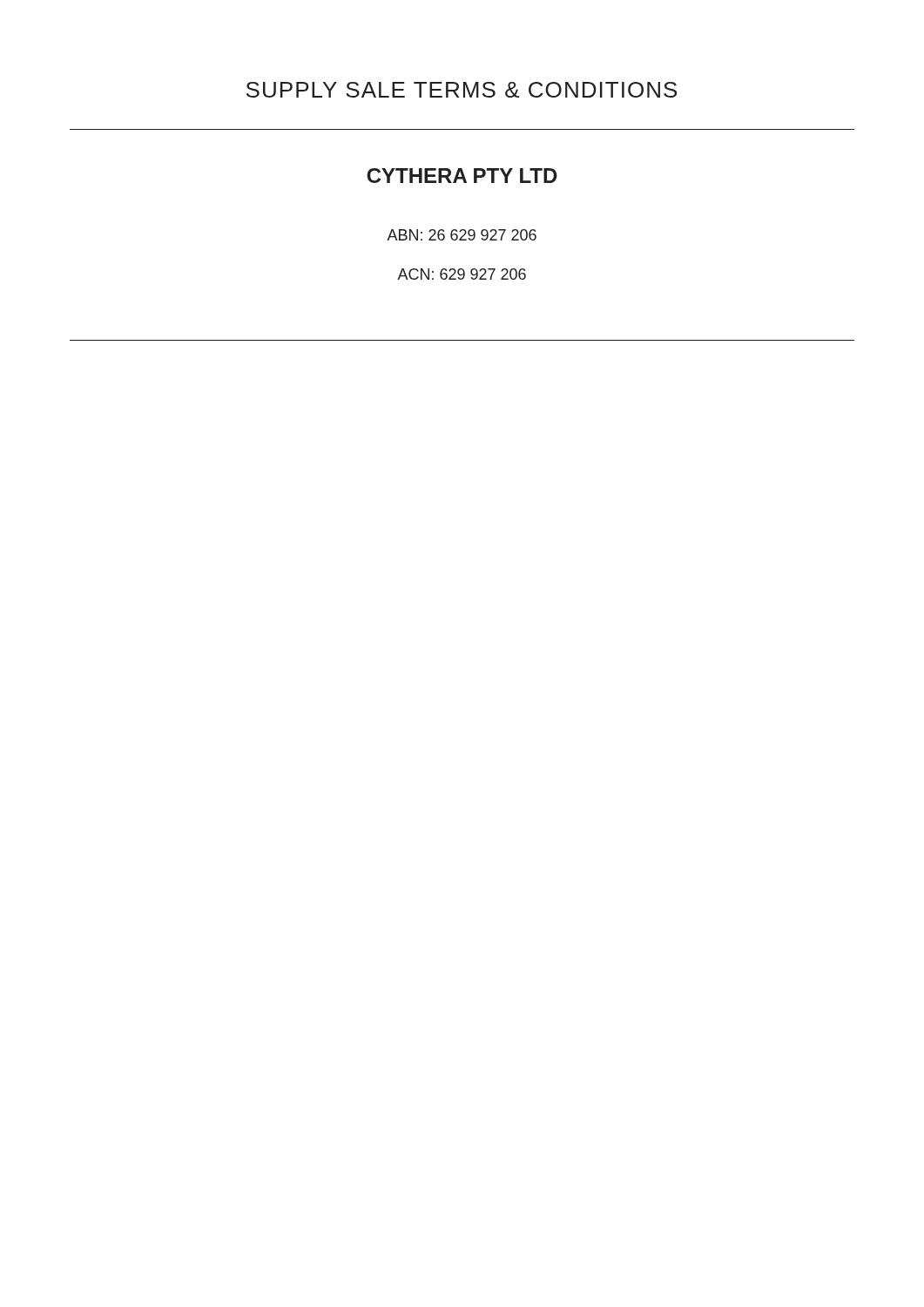Select the text that says "ACN: 629 927 206"
The width and height of the screenshot is (924, 1307).
point(462,274)
